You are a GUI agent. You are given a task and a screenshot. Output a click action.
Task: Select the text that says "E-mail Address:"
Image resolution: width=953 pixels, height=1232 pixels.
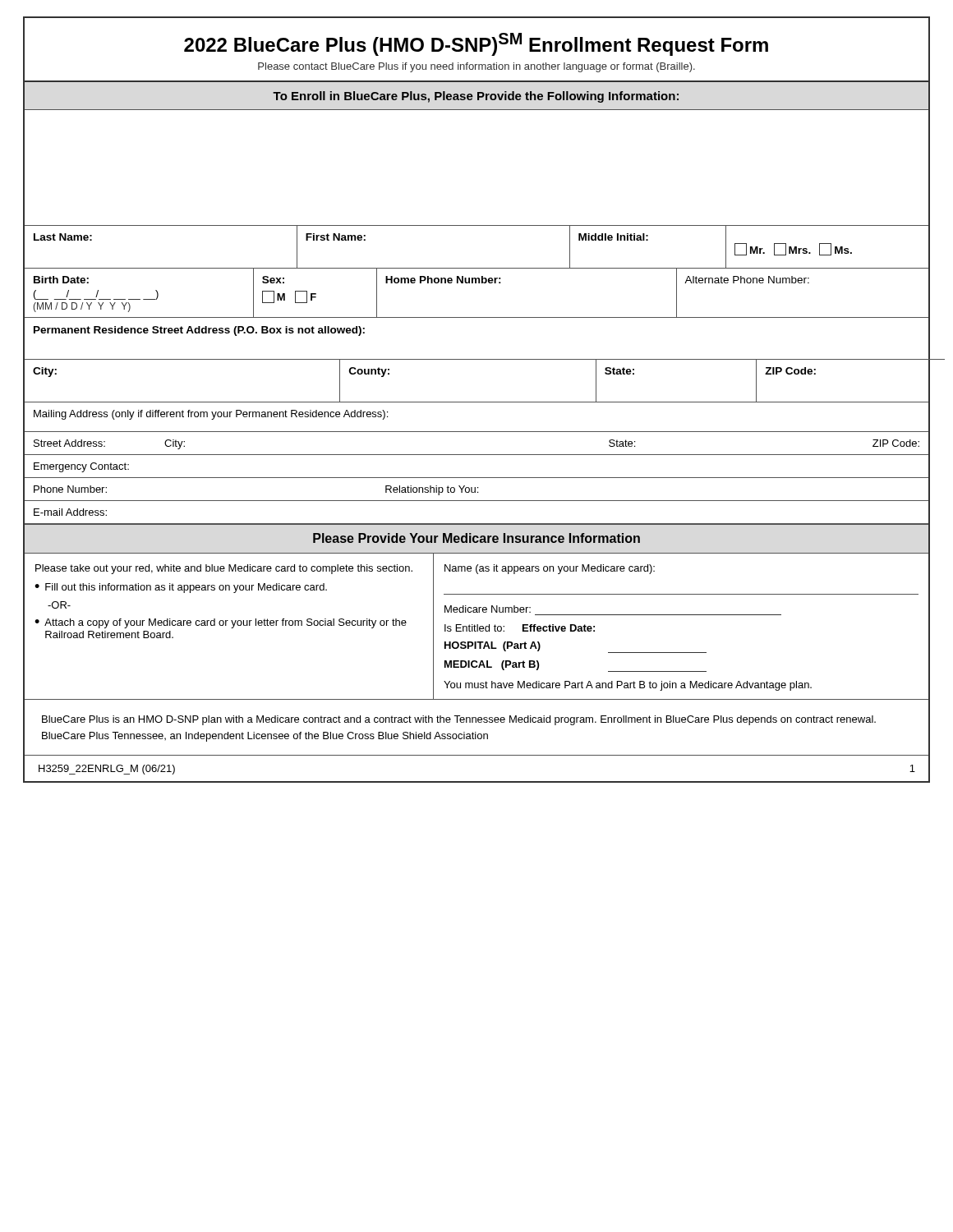coord(70,512)
